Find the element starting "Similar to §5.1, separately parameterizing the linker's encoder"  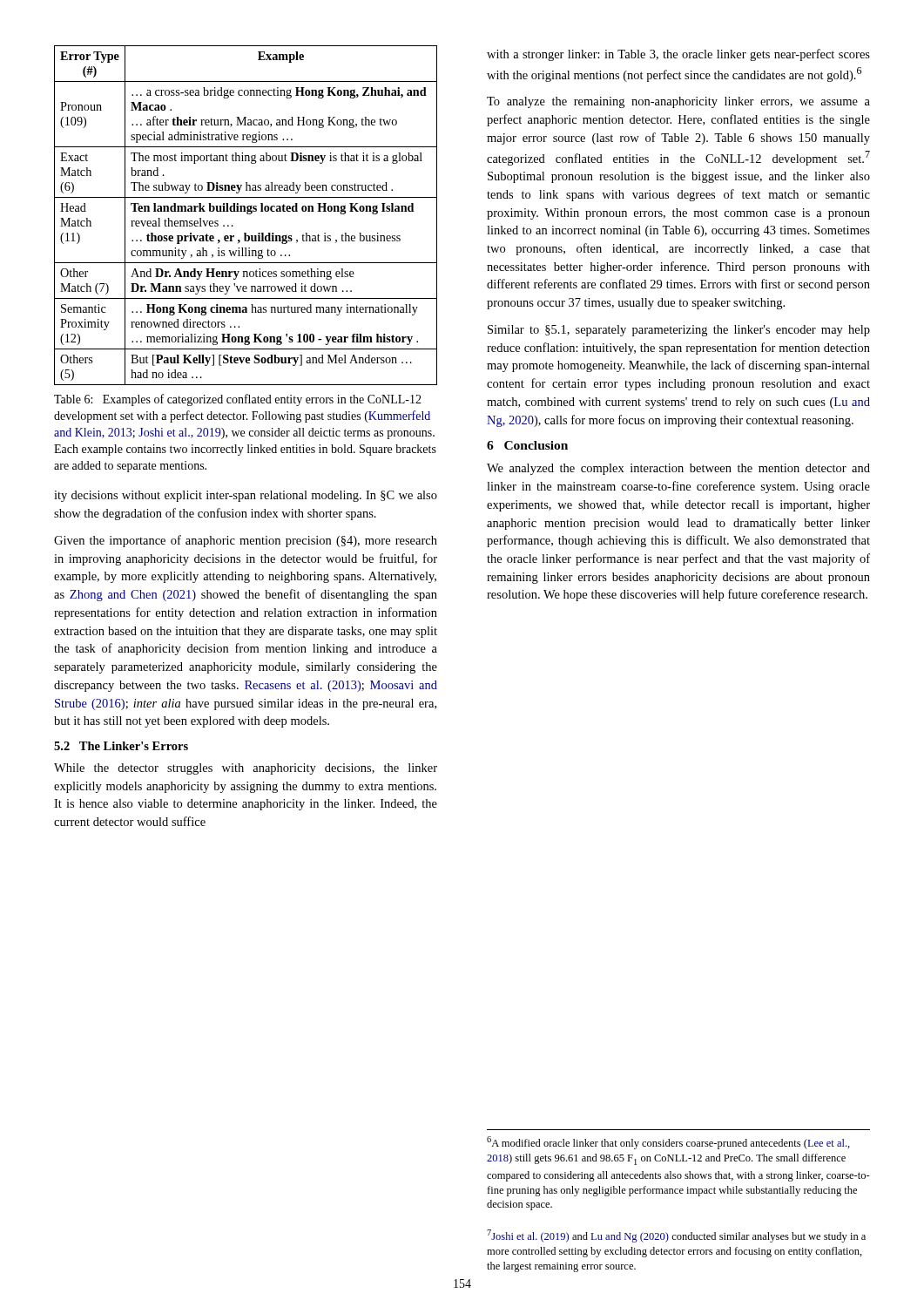tap(678, 374)
